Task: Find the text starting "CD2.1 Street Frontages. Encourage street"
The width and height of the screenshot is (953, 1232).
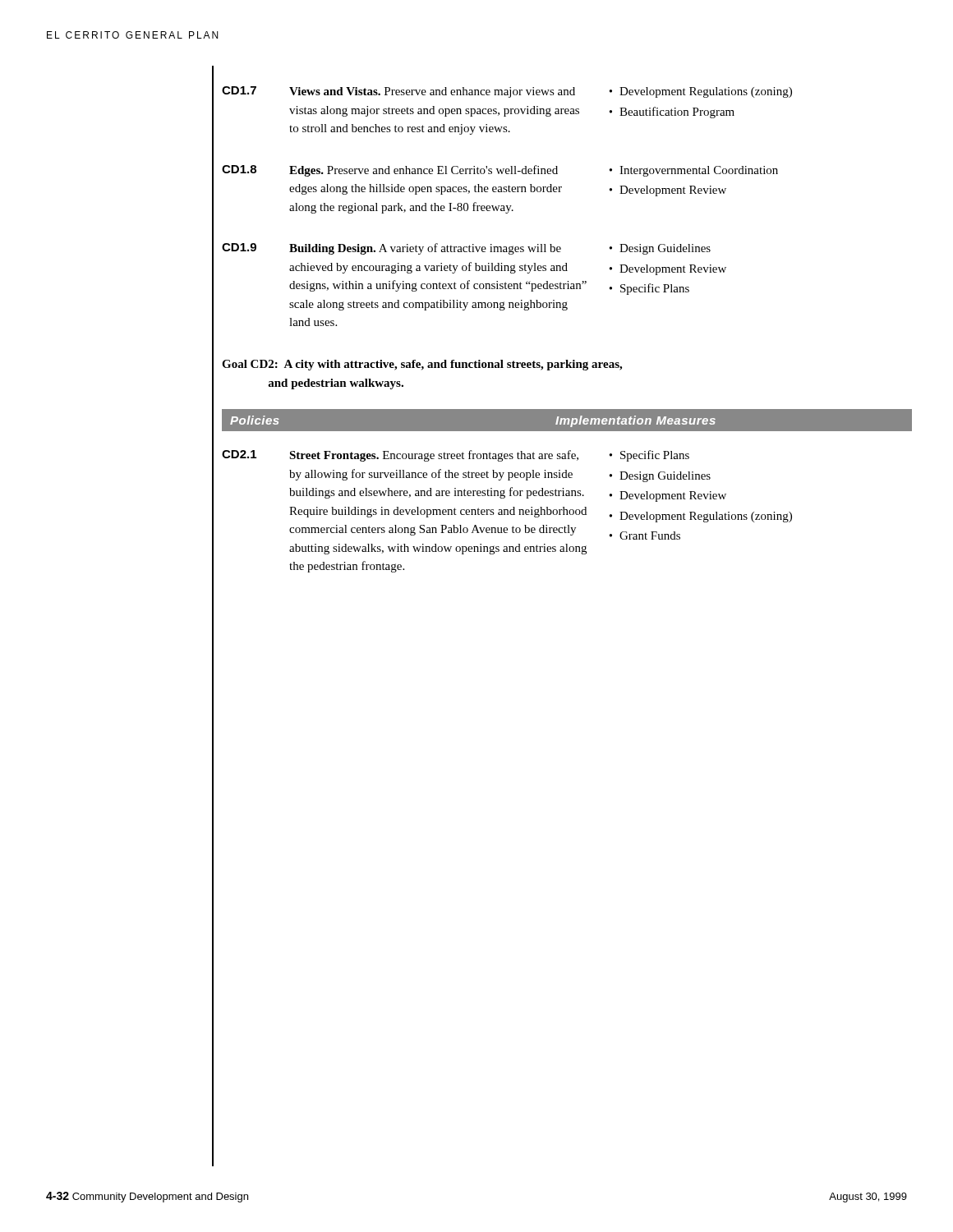Action: (507, 511)
